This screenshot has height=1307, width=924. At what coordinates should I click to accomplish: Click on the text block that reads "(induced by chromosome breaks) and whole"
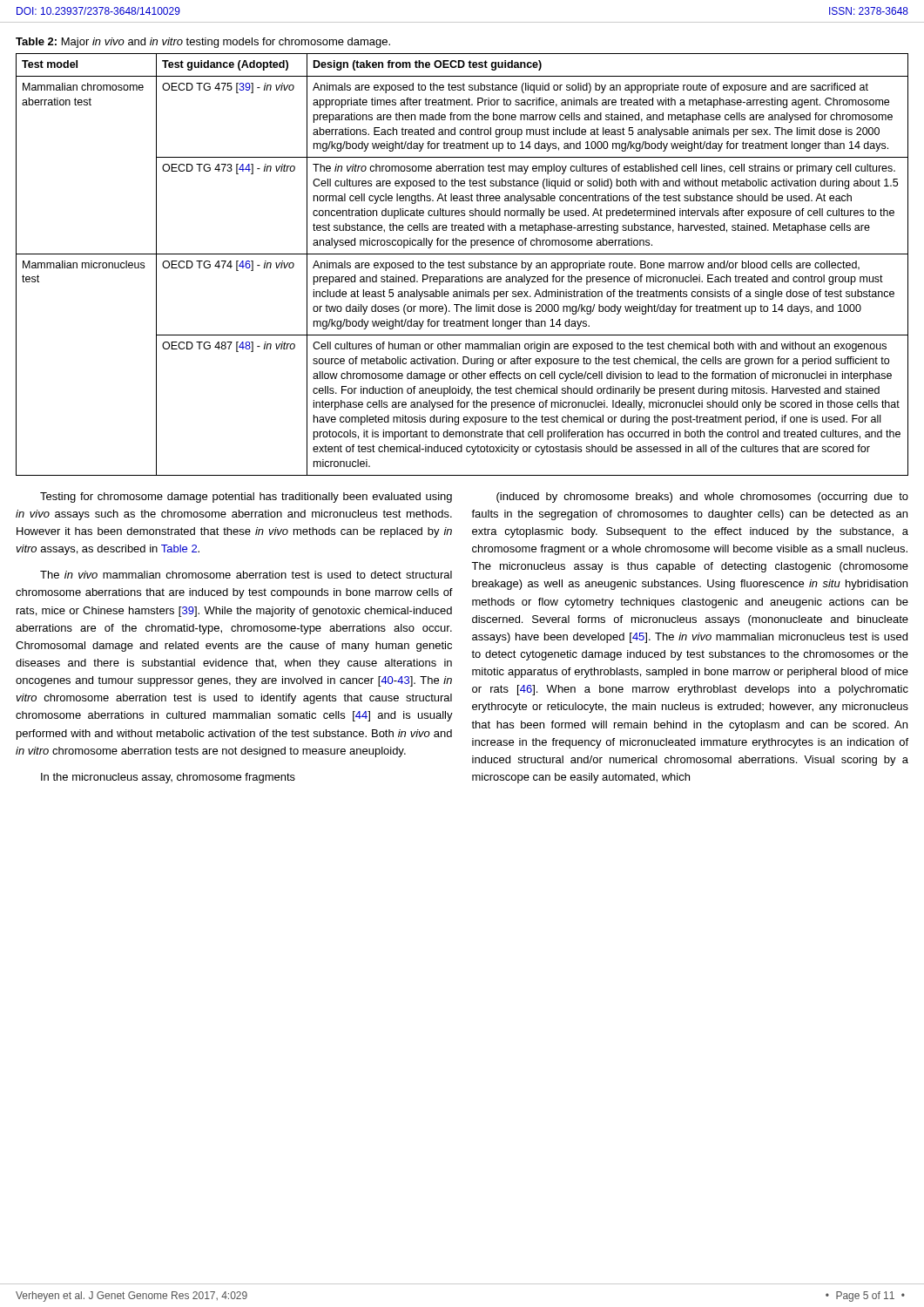[x=690, y=637]
